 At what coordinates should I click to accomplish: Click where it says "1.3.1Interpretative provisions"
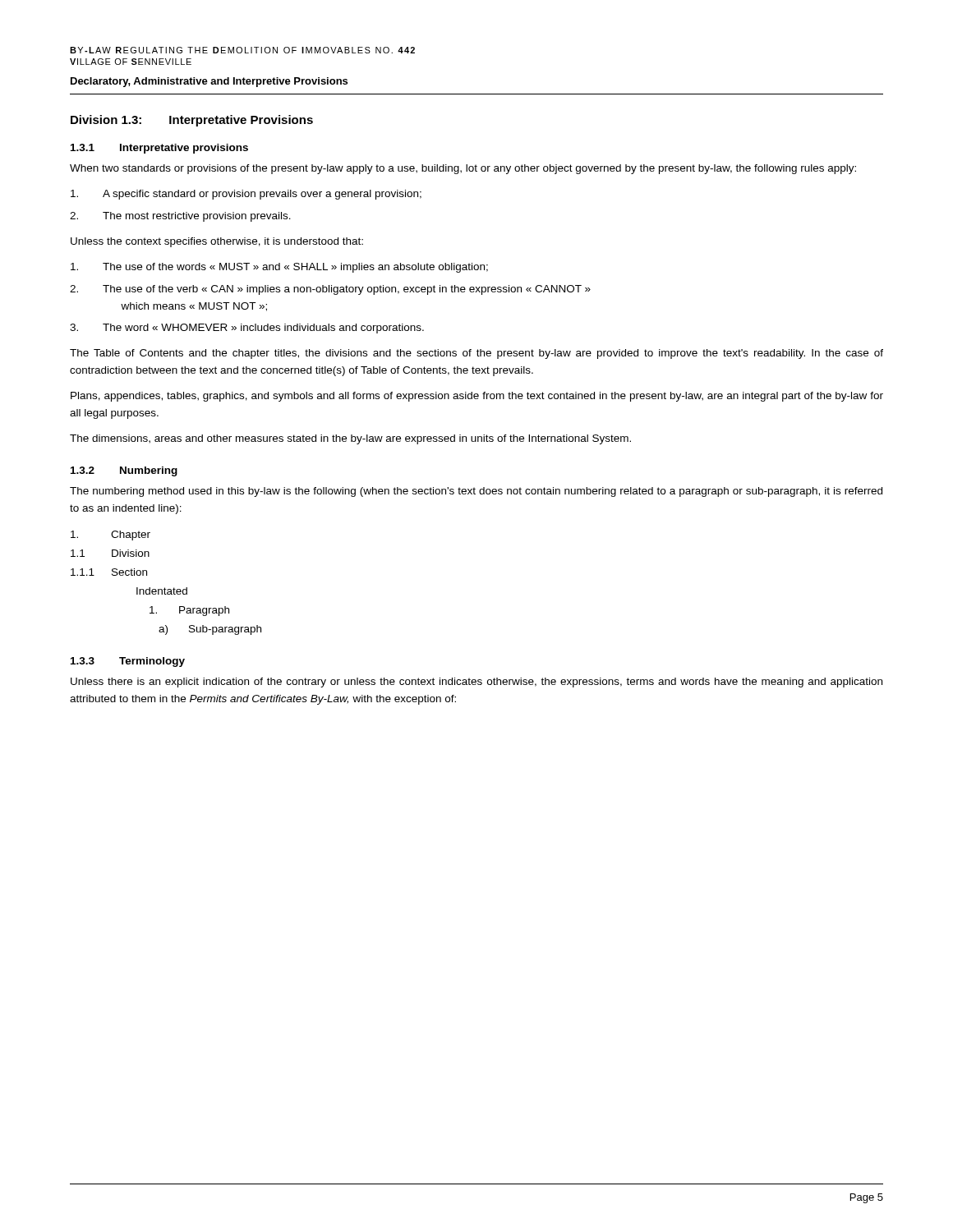click(x=159, y=147)
